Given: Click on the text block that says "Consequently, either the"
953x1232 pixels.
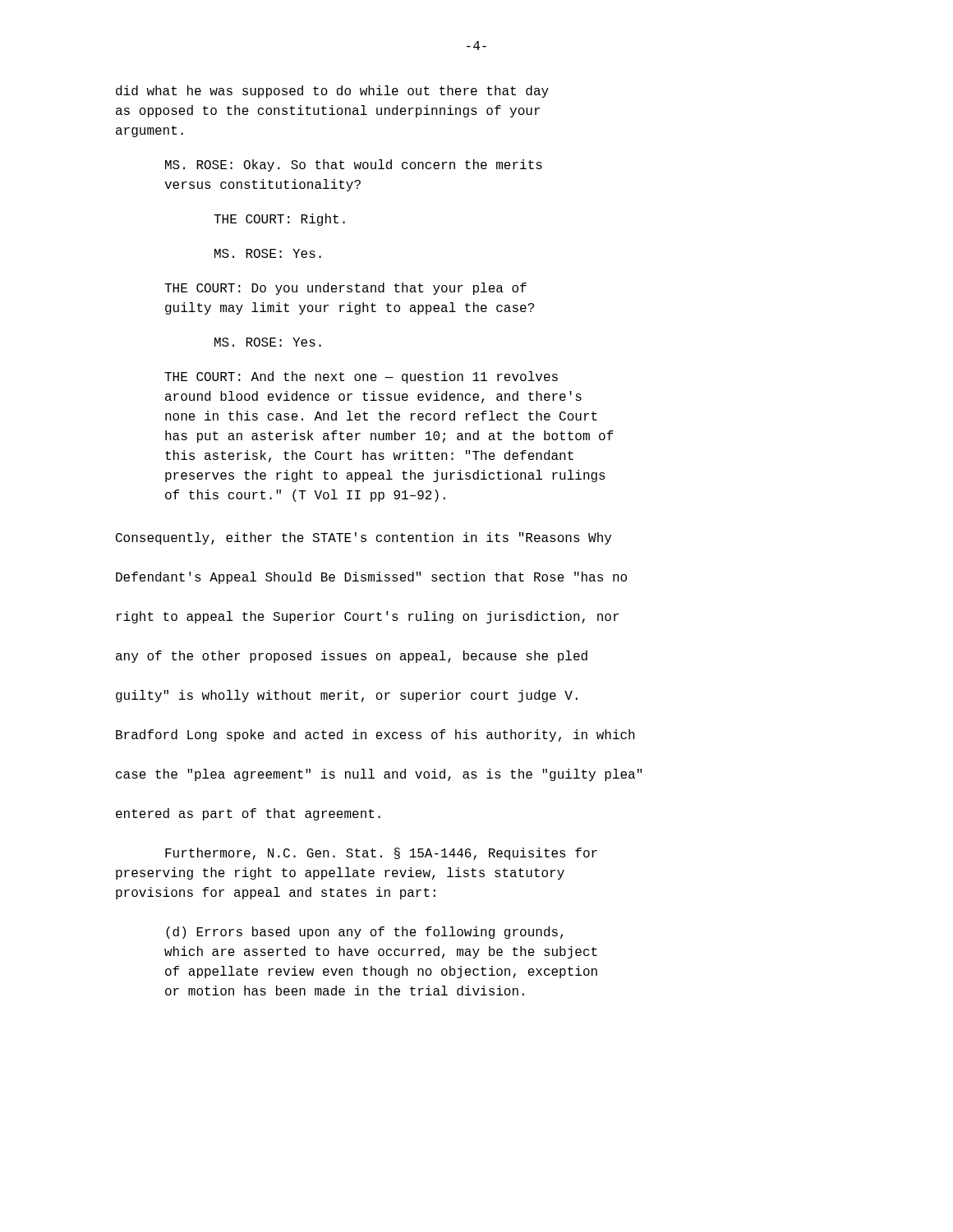Looking at the screenshot, I should click(364, 538).
